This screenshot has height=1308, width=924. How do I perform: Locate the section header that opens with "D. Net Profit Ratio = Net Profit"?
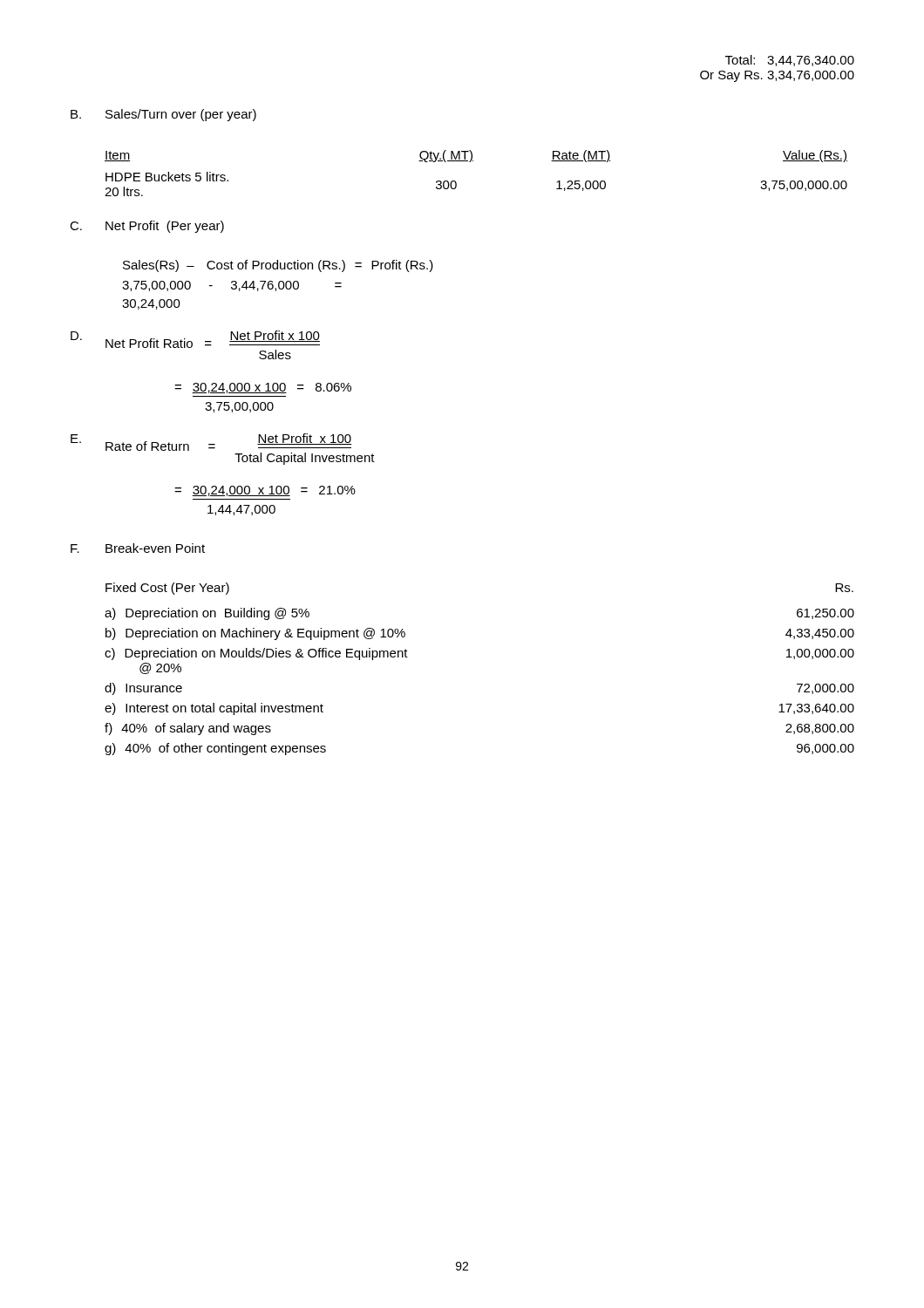195,345
